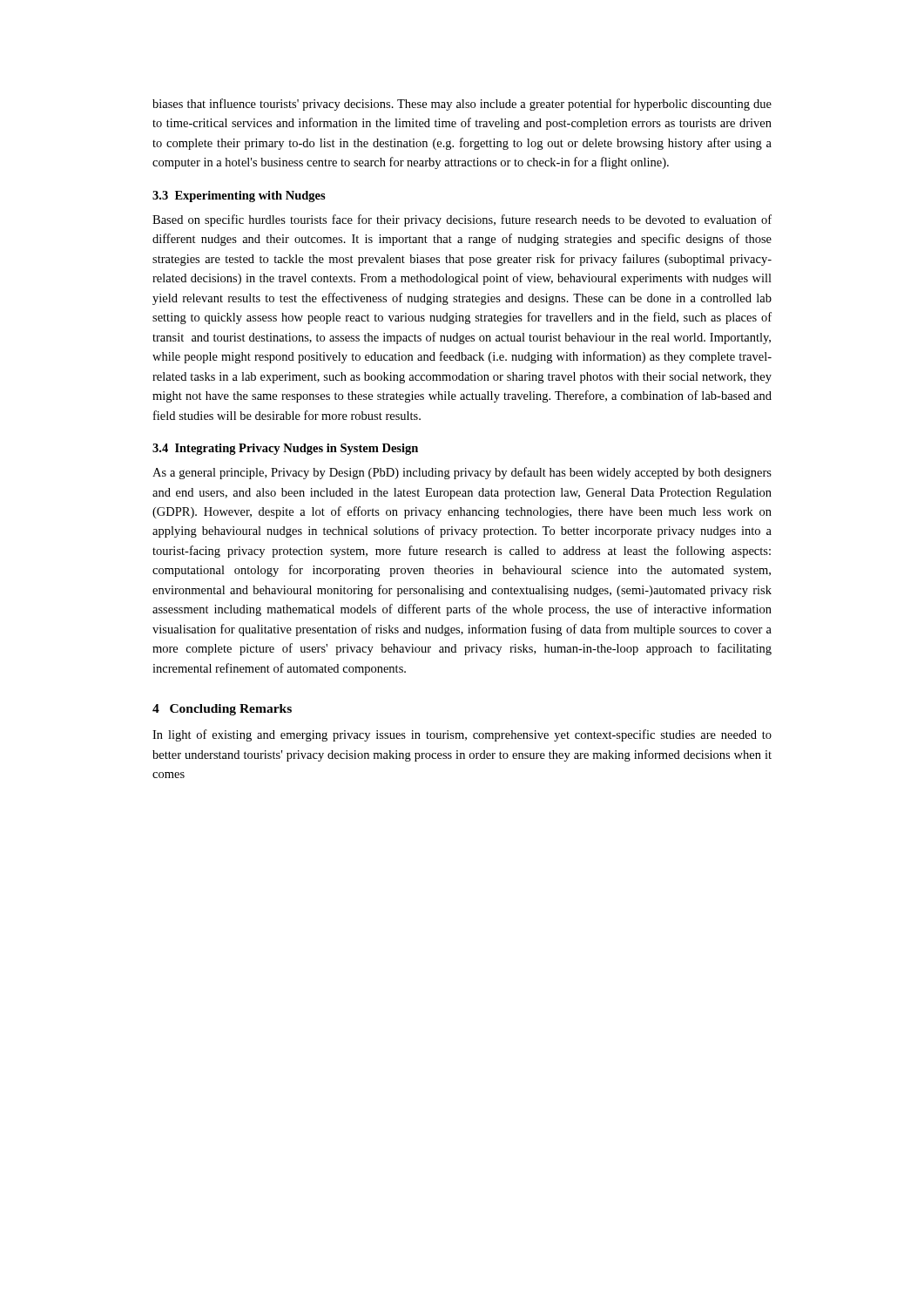Find the section header with the text "4 Concluding Remarks"
This screenshot has width=924, height=1307.
pyautogui.click(x=222, y=708)
